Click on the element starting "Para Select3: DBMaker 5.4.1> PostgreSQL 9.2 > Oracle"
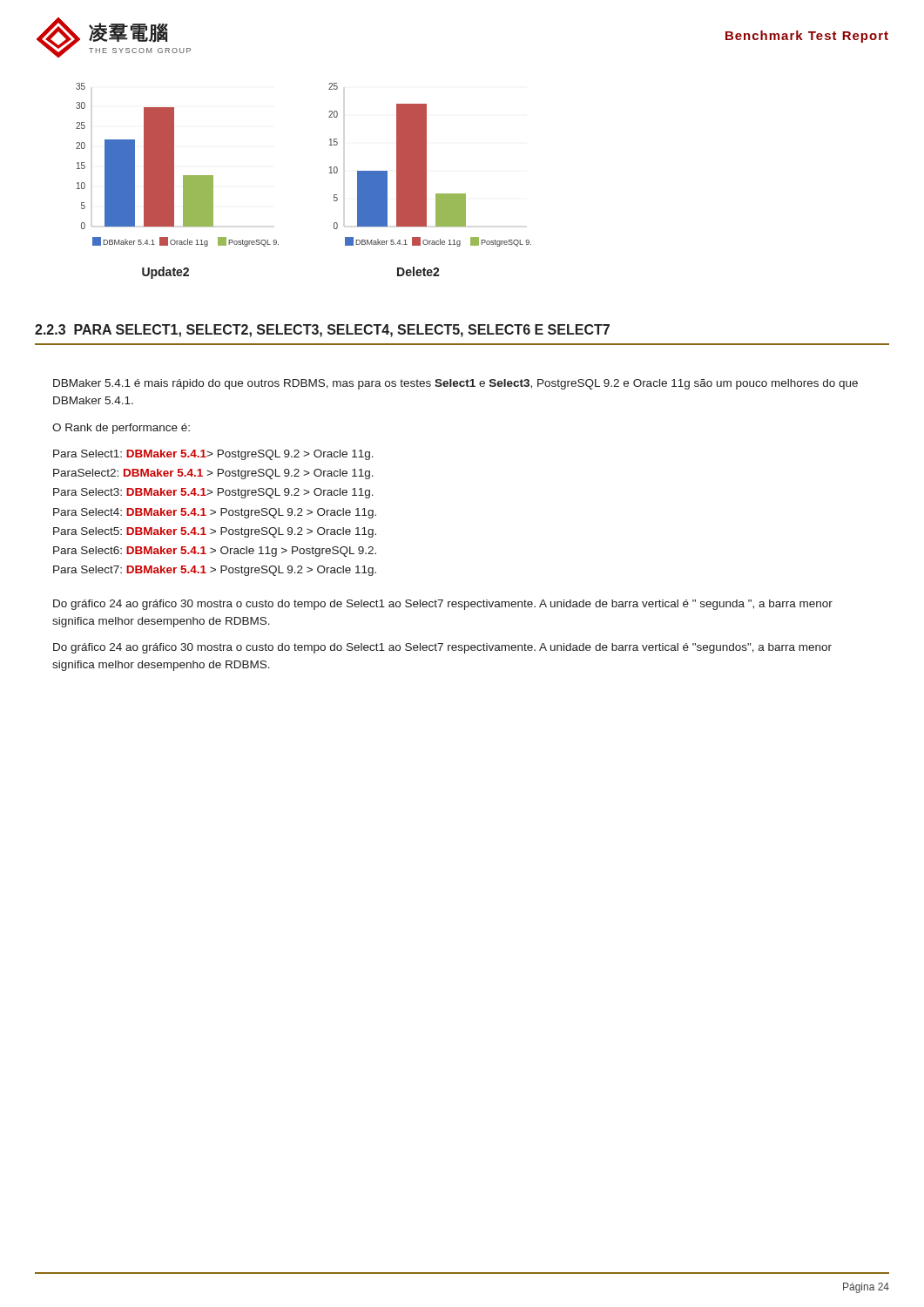The width and height of the screenshot is (924, 1307). pos(213,492)
